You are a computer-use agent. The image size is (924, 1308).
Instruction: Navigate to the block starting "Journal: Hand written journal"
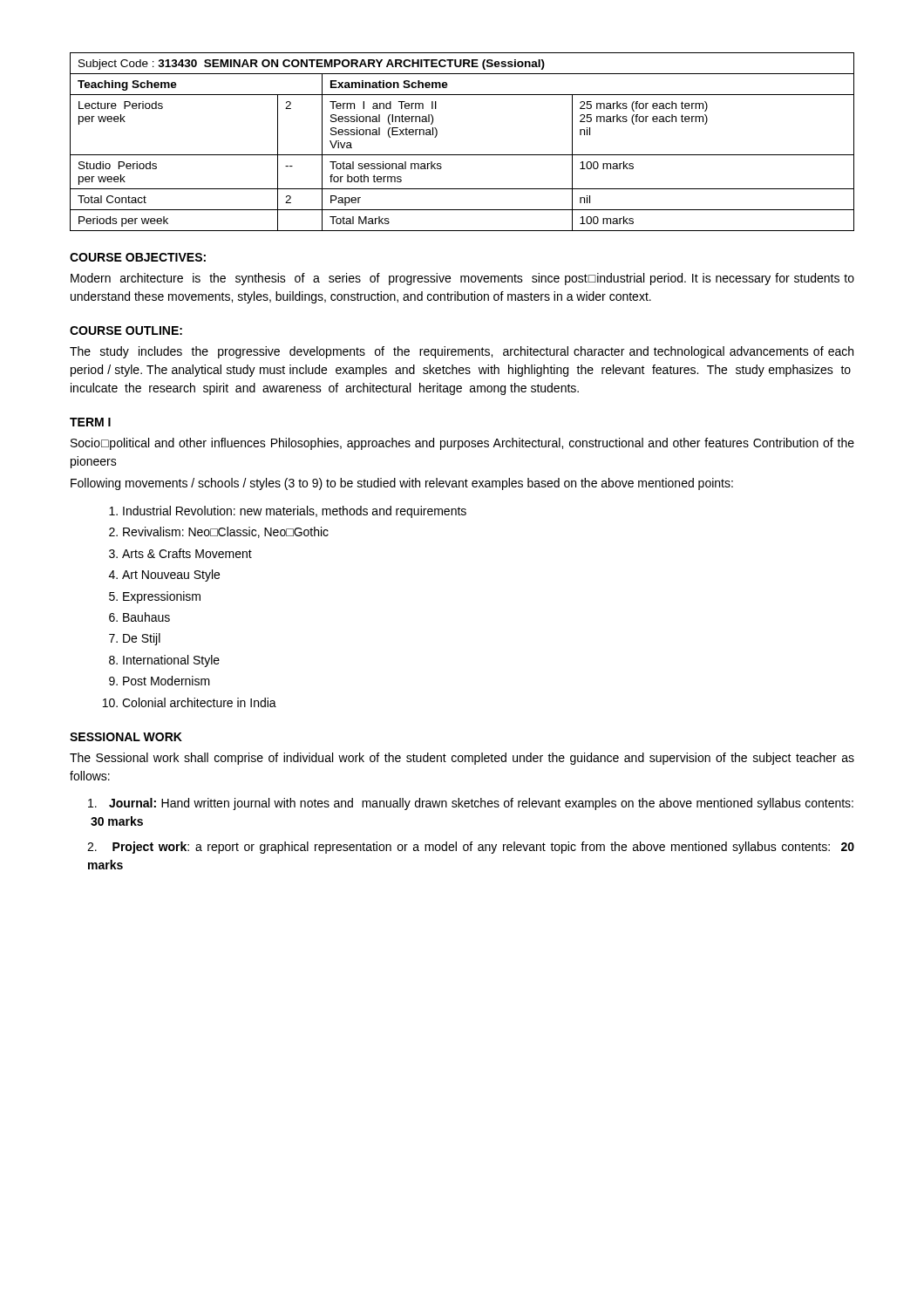(471, 812)
